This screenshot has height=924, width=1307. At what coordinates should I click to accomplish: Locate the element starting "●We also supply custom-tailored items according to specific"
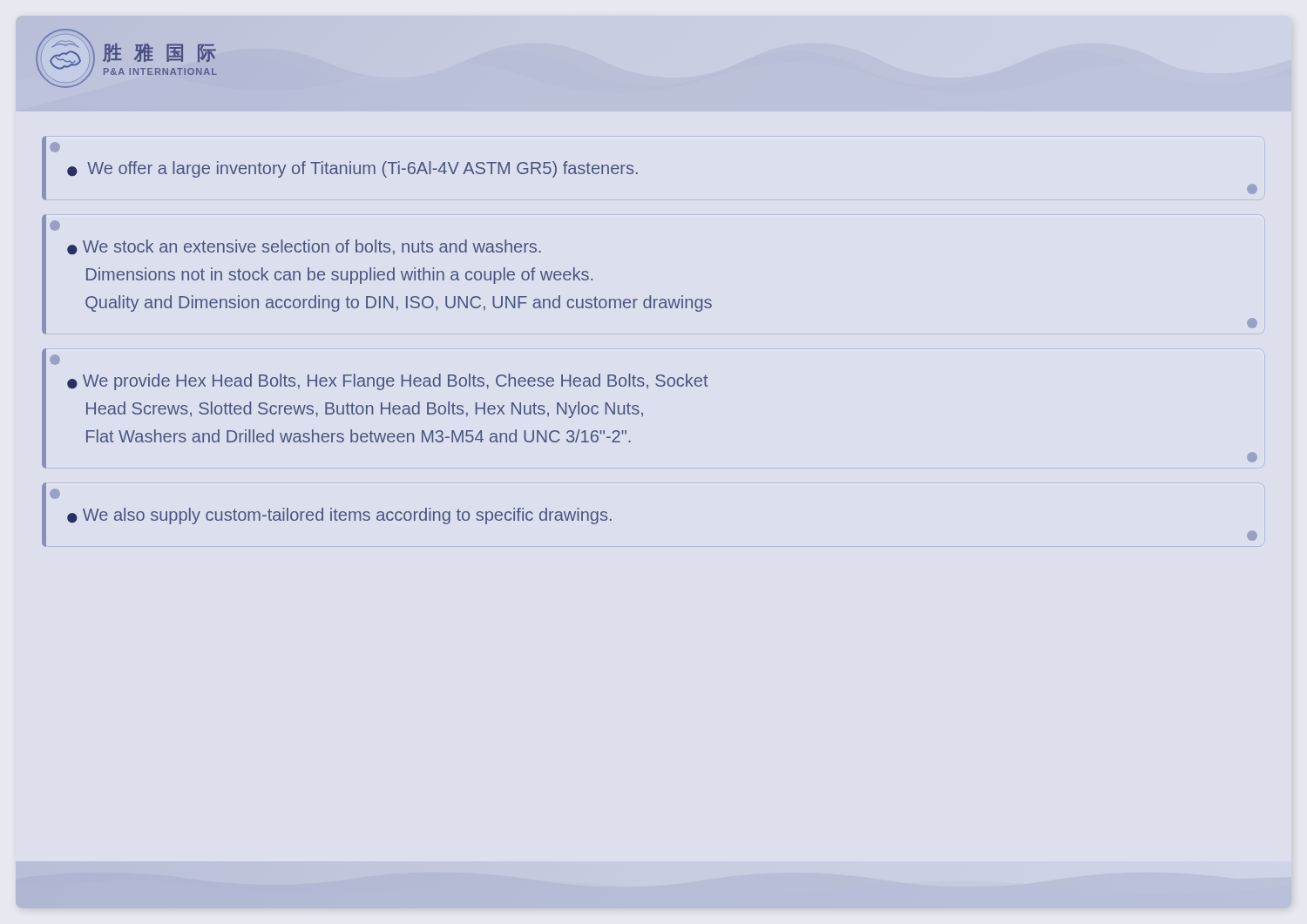tap(55, 494)
